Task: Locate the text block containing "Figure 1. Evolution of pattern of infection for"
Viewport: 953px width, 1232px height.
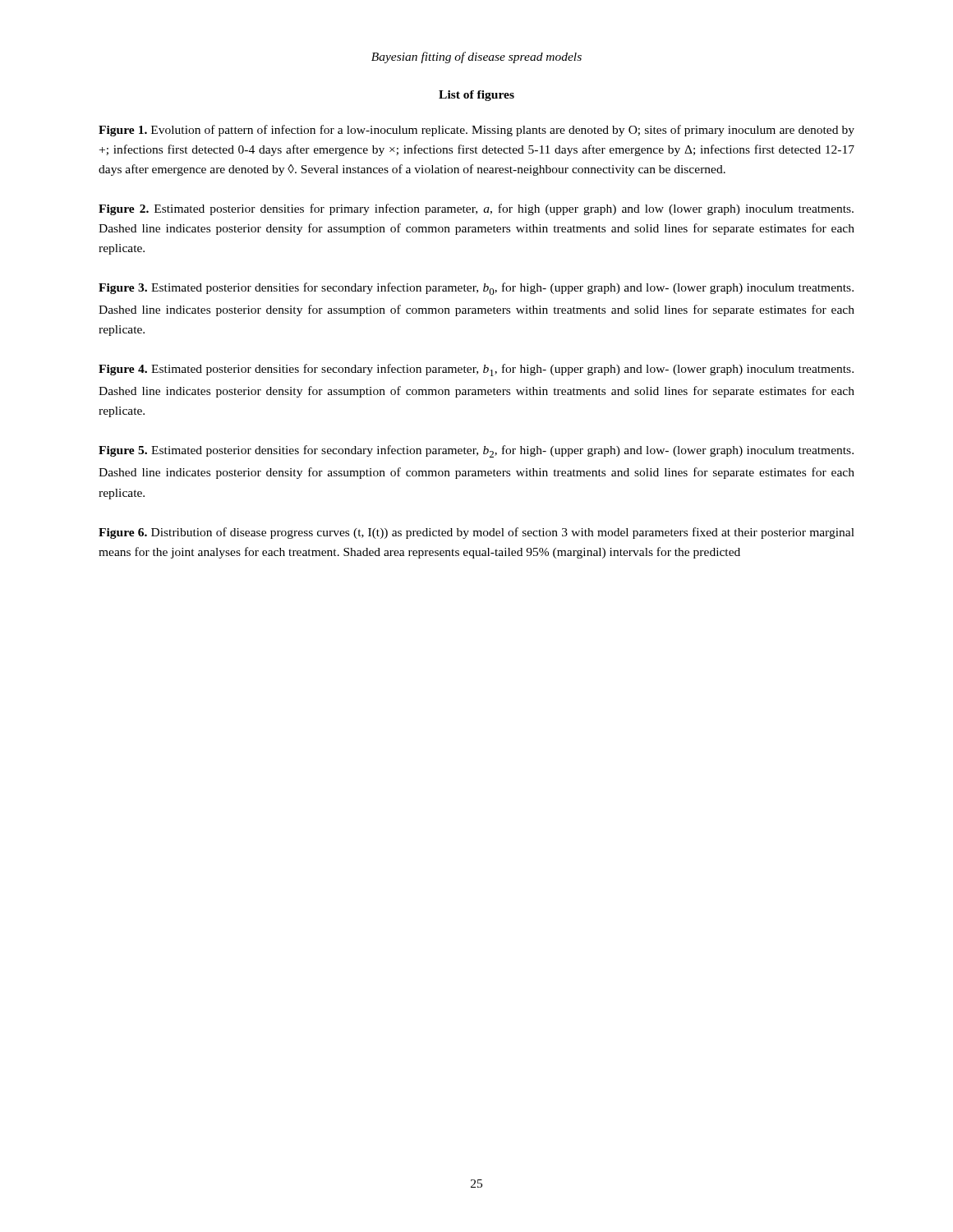Action: click(476, 150)
